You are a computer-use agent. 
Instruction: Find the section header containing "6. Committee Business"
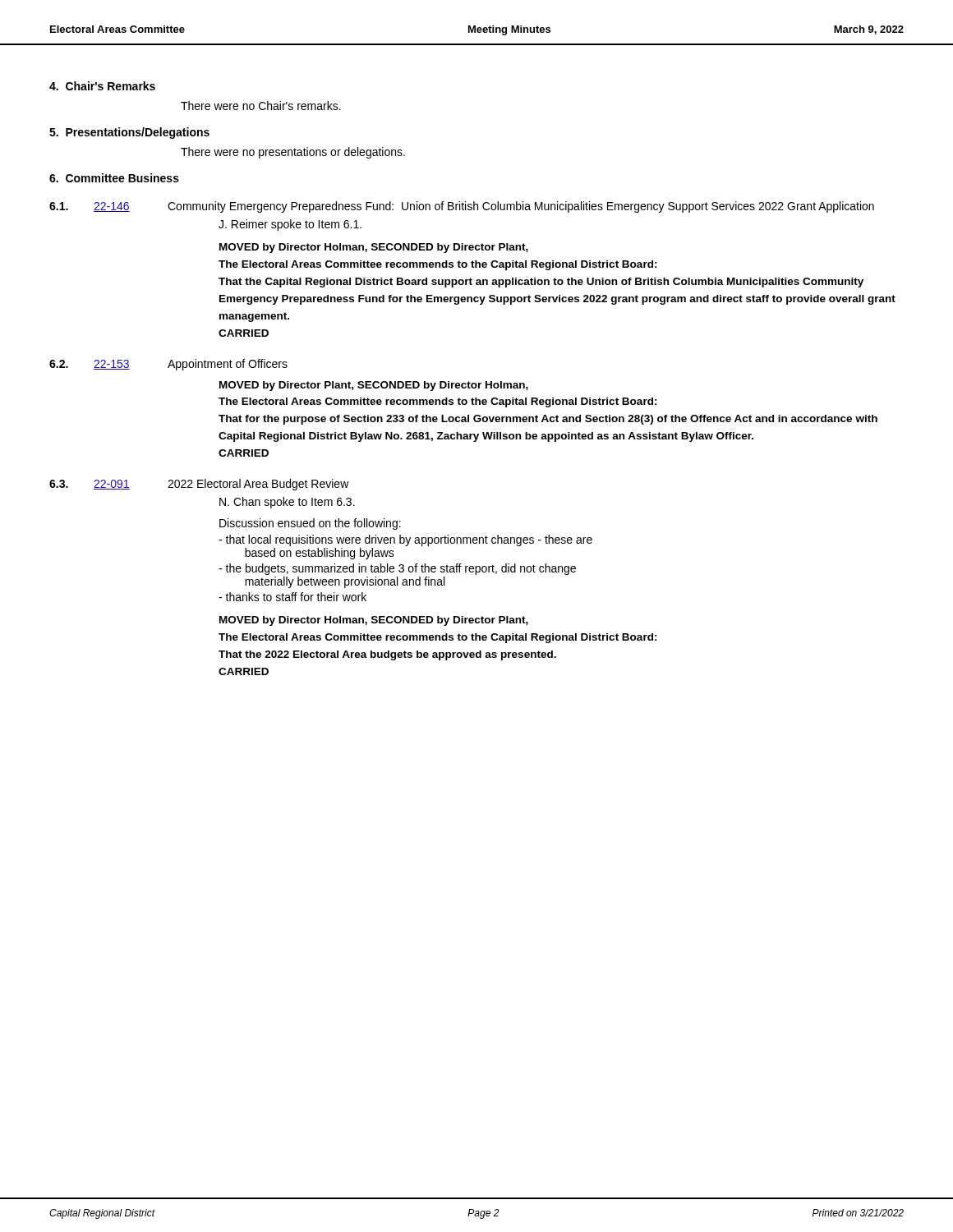[x=114, y=178]
